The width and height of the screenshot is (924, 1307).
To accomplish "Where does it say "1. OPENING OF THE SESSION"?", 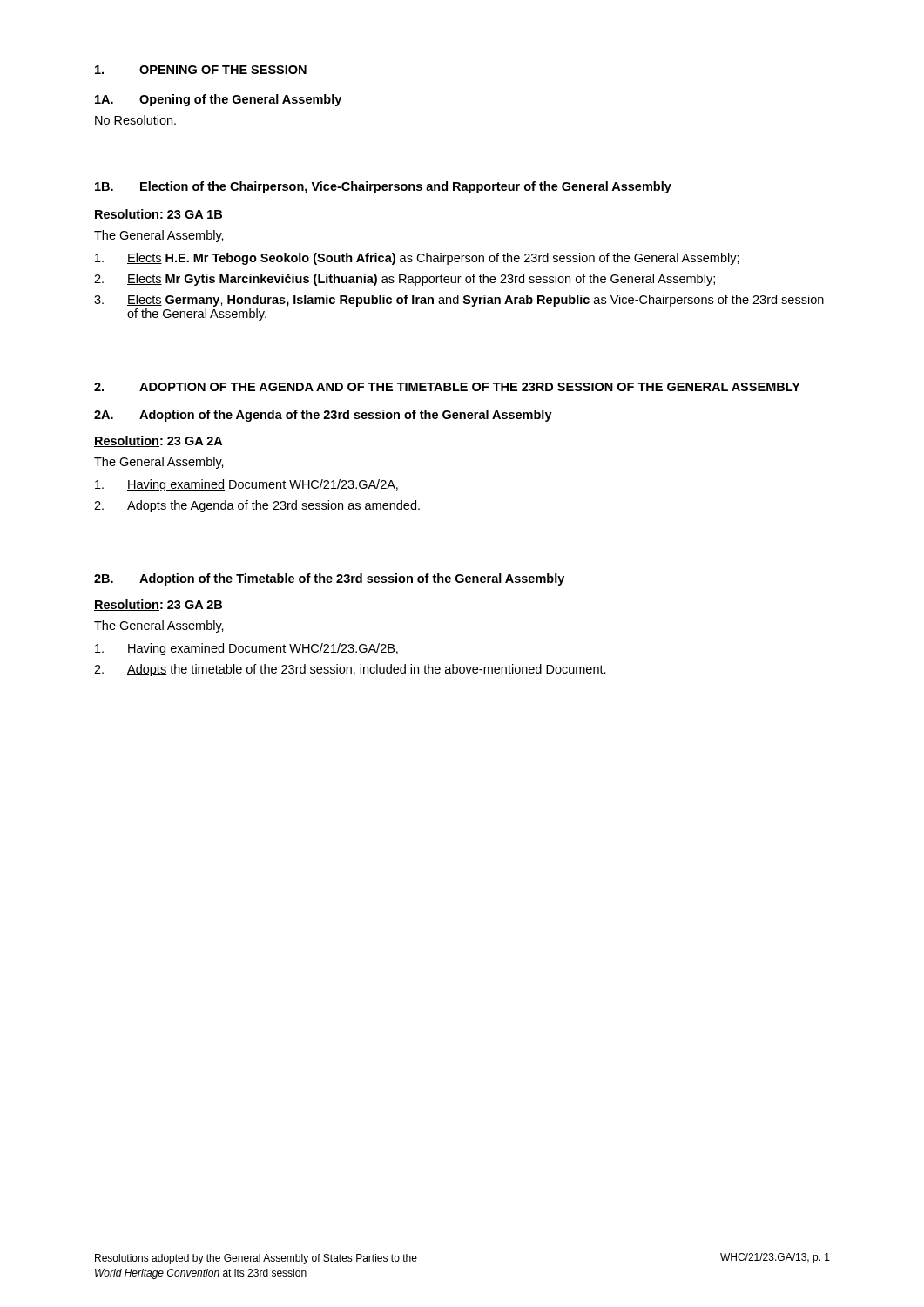I will [x=201, y=70].
